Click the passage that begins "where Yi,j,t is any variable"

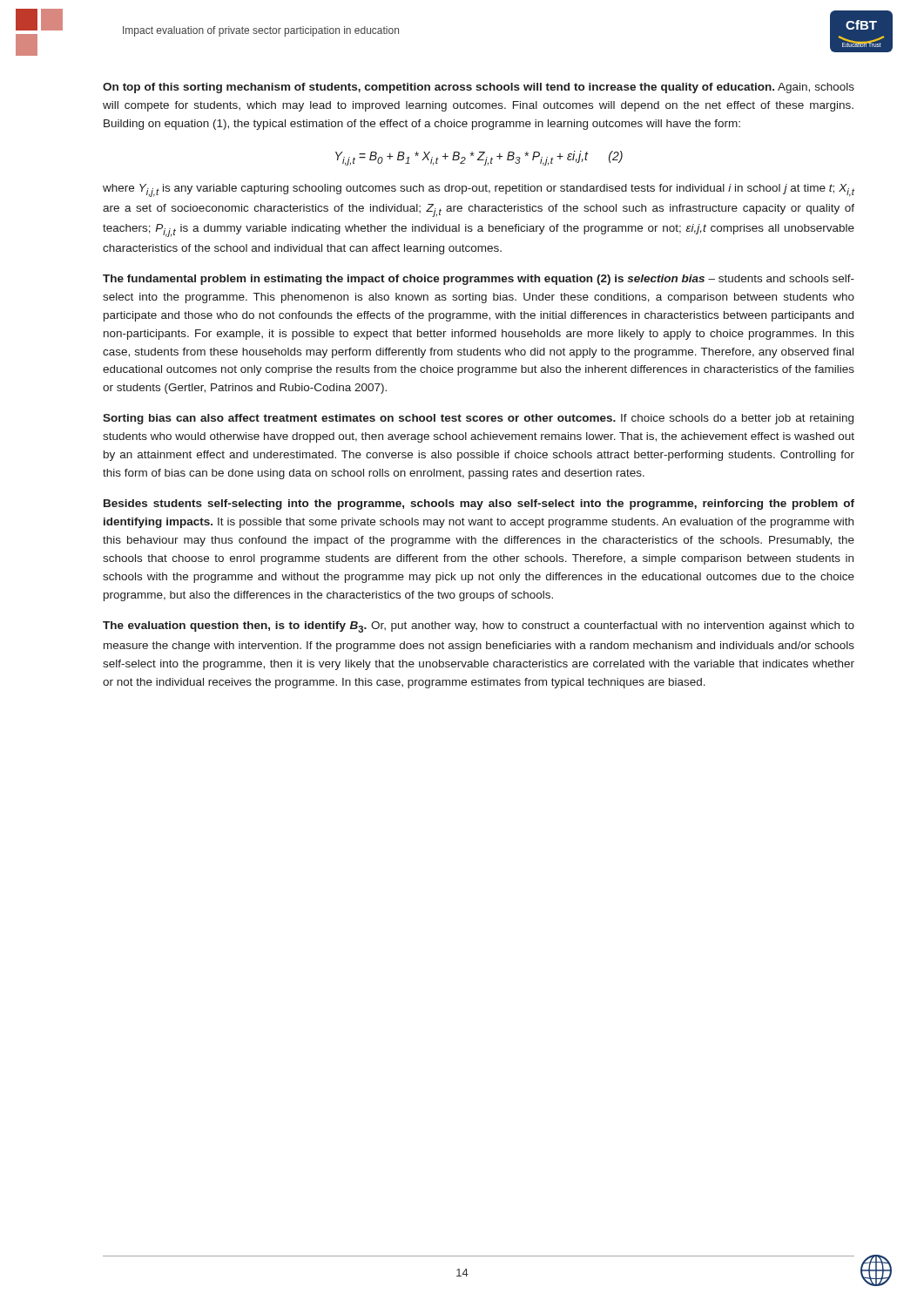point(479,218)
